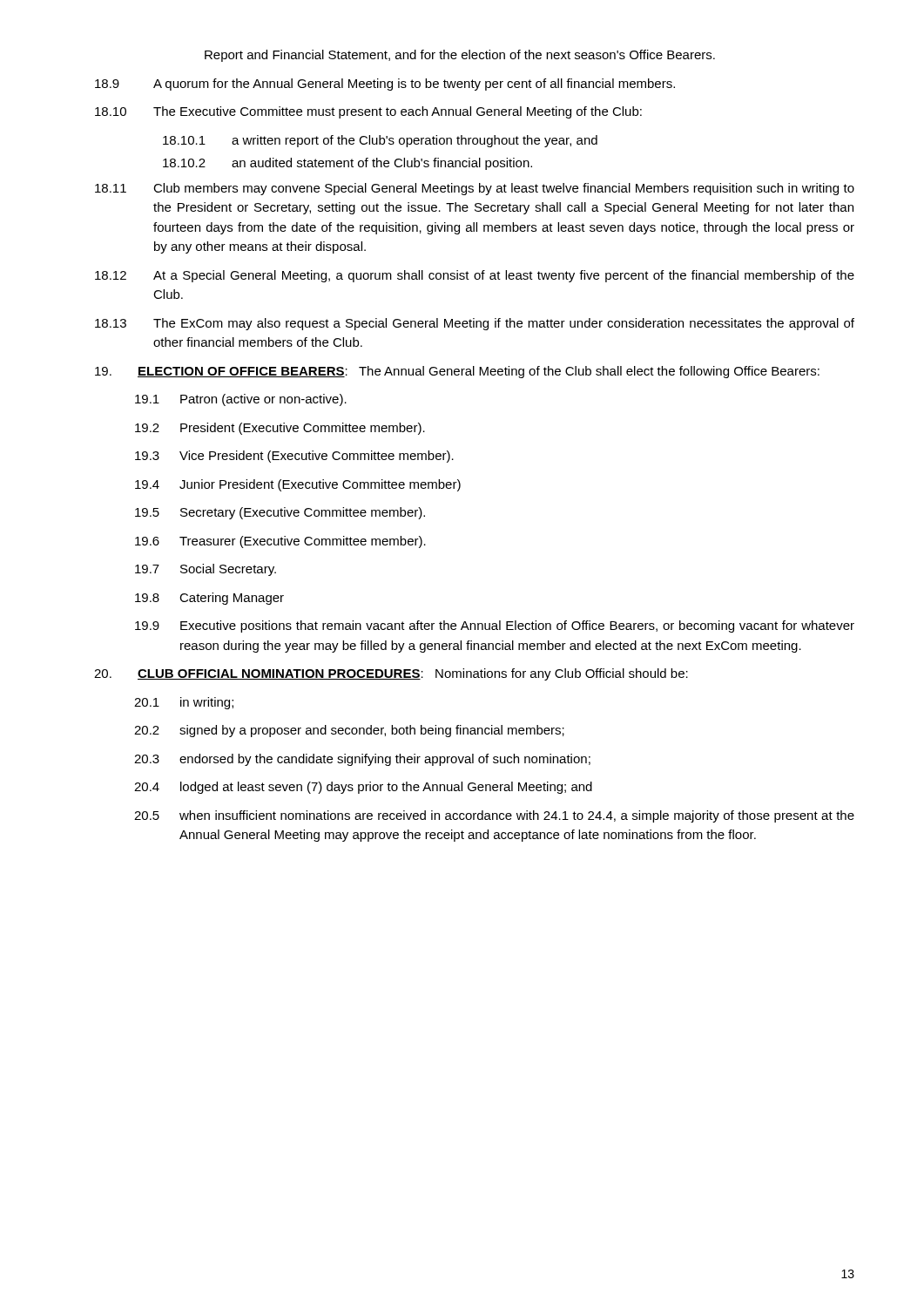This screenshot has height=1307, width=924.
Task: Click on the text starting "19.5 Secretary (Executive Committee member)."
Action: 280,513
